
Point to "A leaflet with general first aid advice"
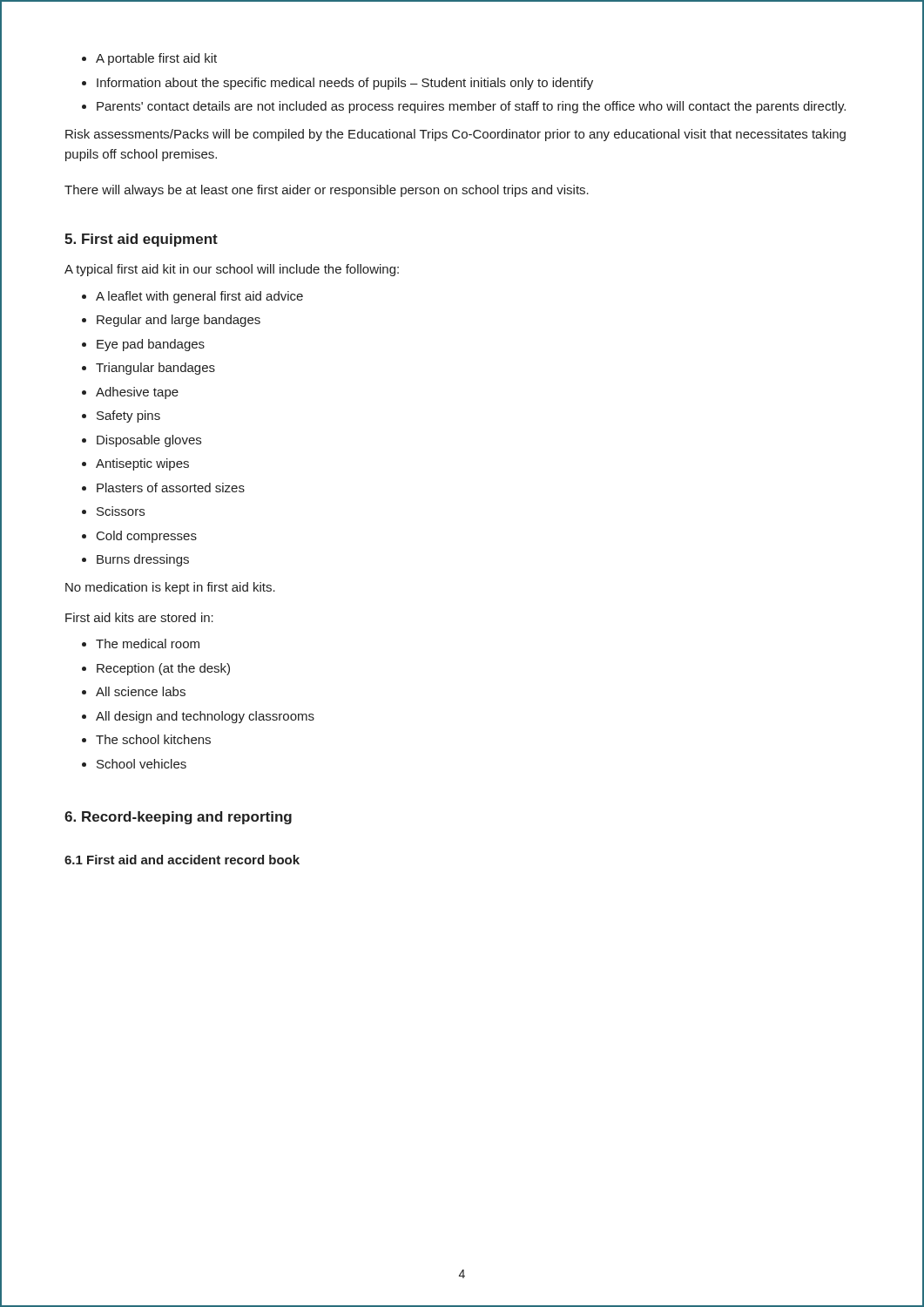tap(199, 297)
